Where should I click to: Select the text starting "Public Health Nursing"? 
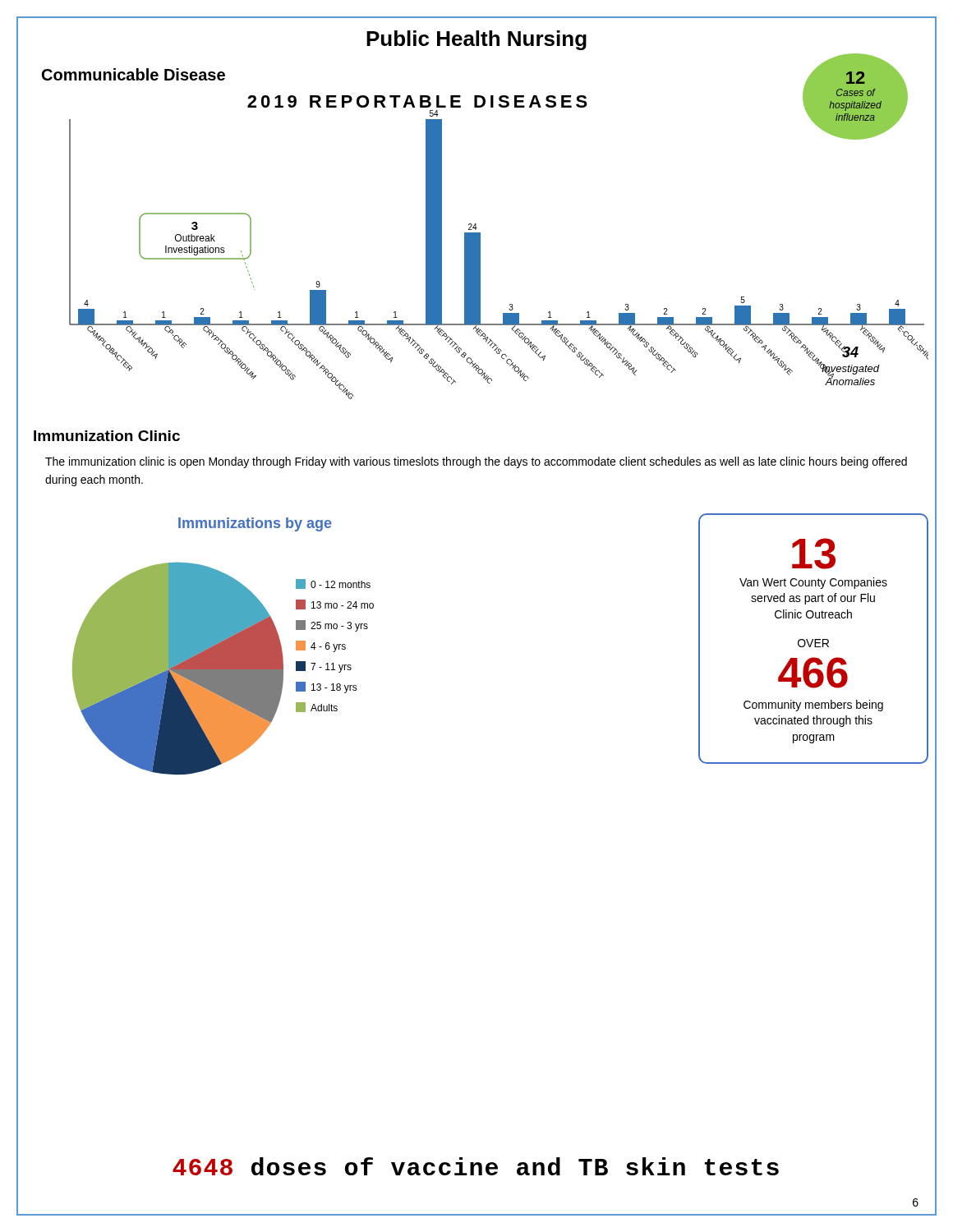(x=476, y=39)
